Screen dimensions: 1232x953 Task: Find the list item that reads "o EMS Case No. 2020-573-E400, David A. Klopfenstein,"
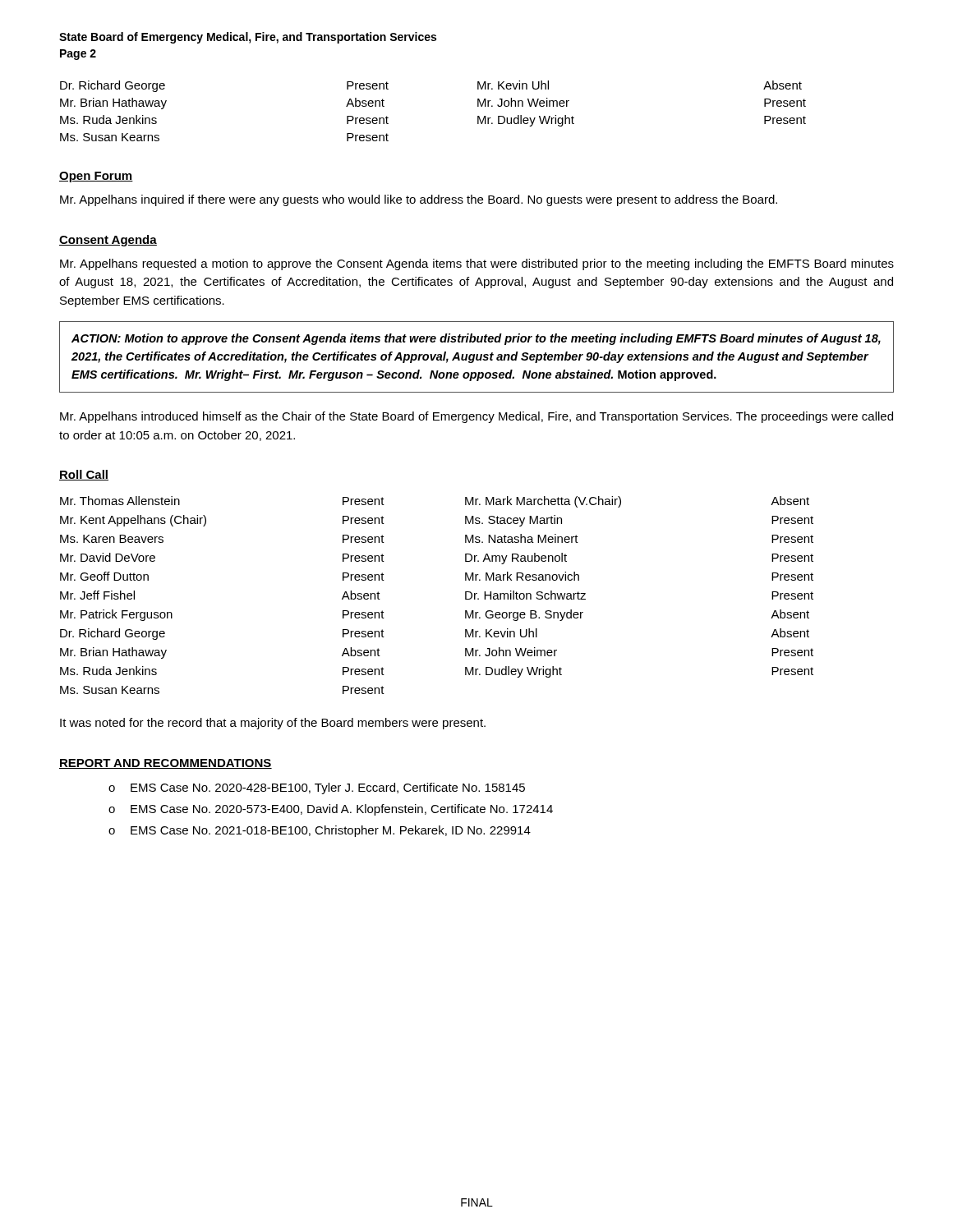coord(331,809)
